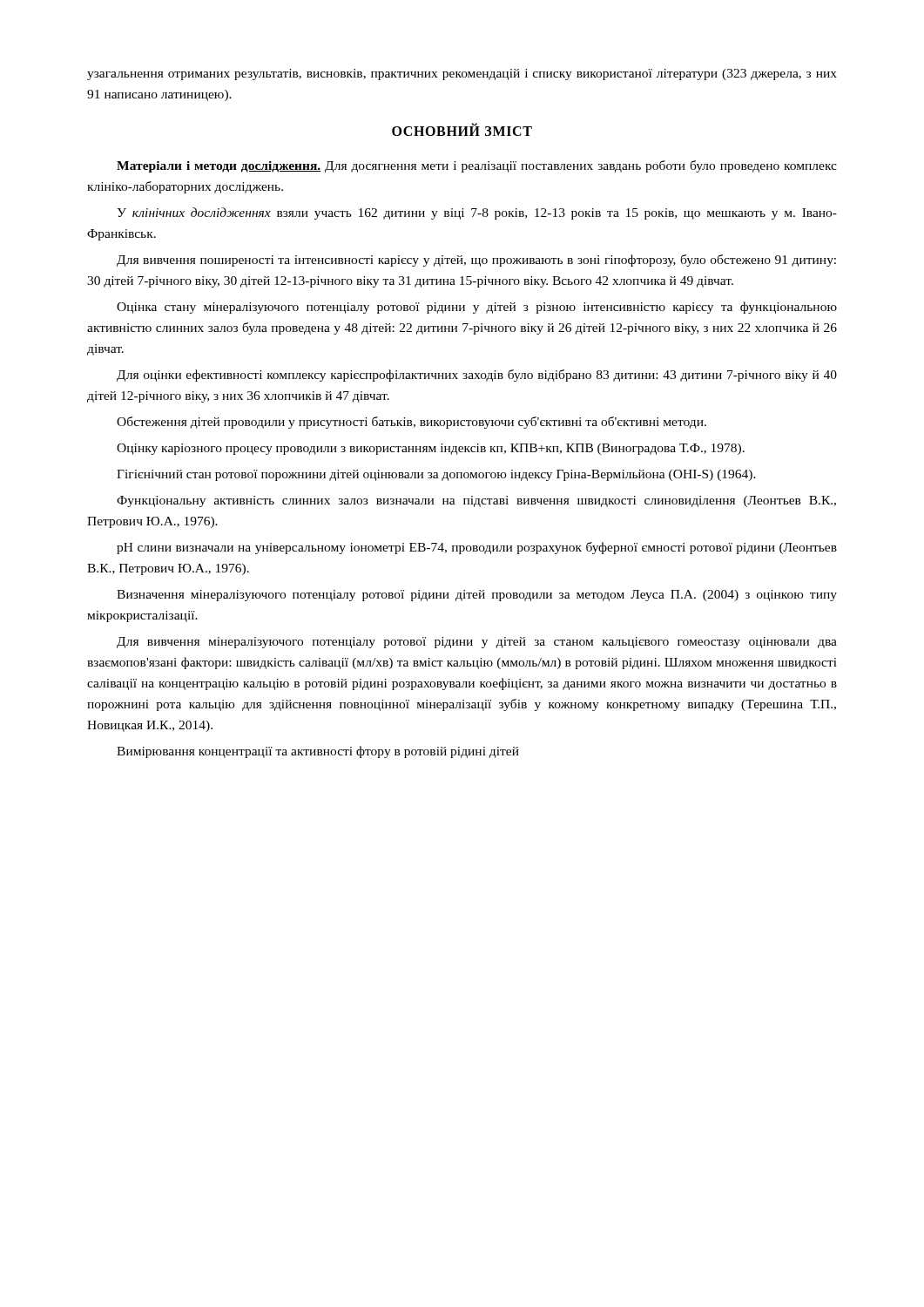Locate the block of text that opens with "Оцінка стану мінералізуючого потенціалу ротової"
Image resolution: width=924 pixels, height=1307 pixels.
pos(462,328)
